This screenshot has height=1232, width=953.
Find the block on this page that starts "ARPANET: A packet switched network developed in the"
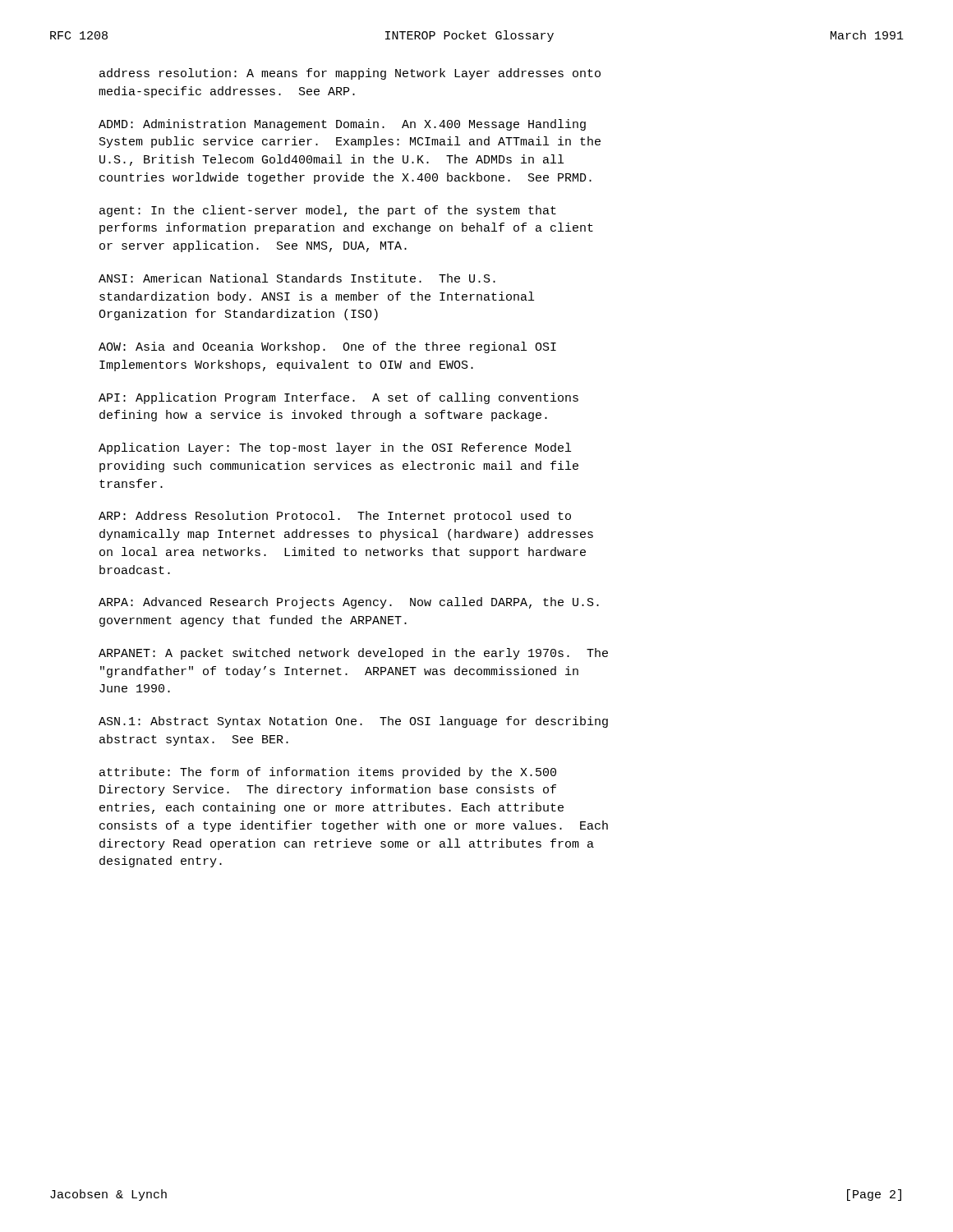tap(354, 672)
